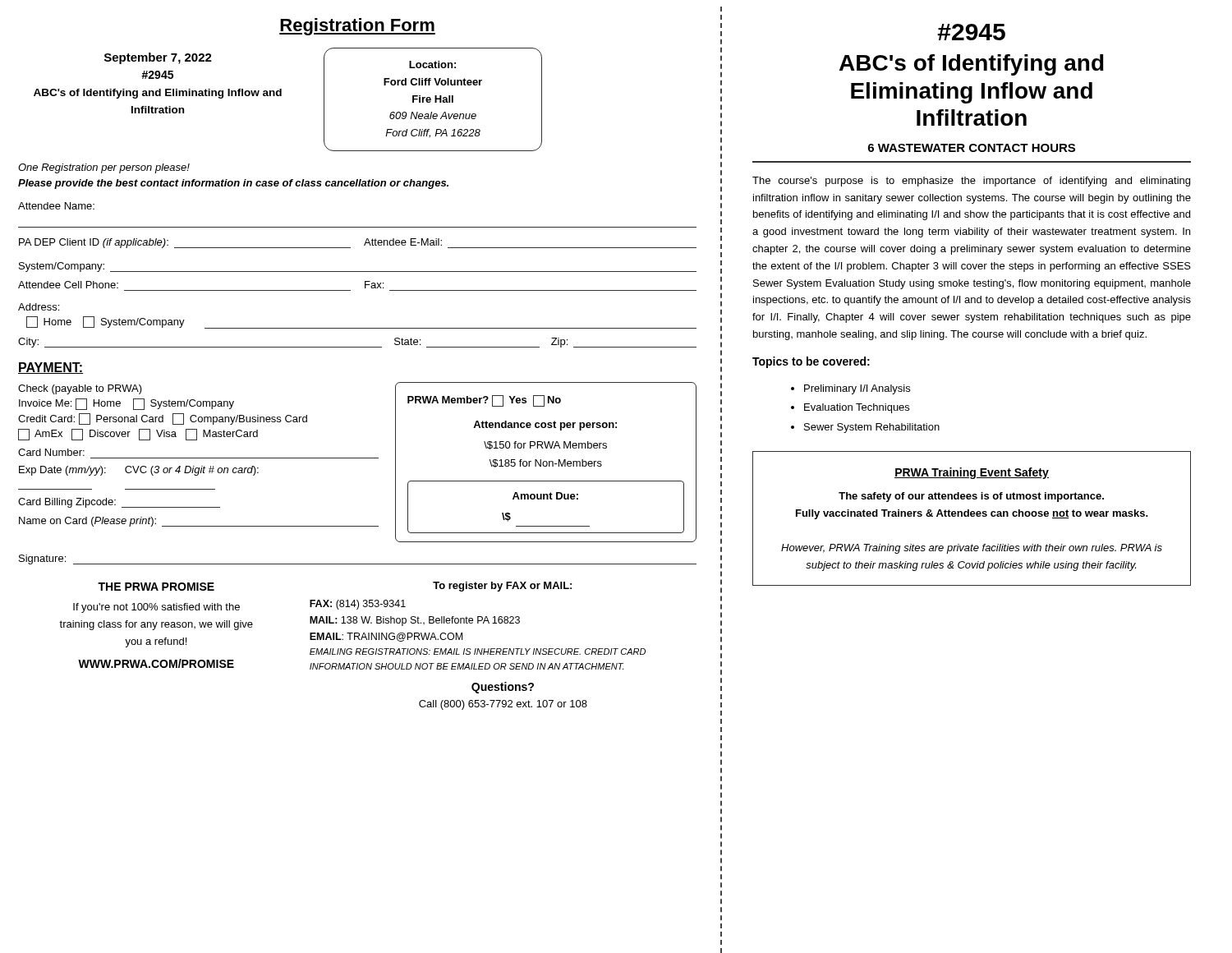Navigate to the element starting "Attendee Cell Phone: Fax:"
This screenshot has height=953, width=1232.
357,286
